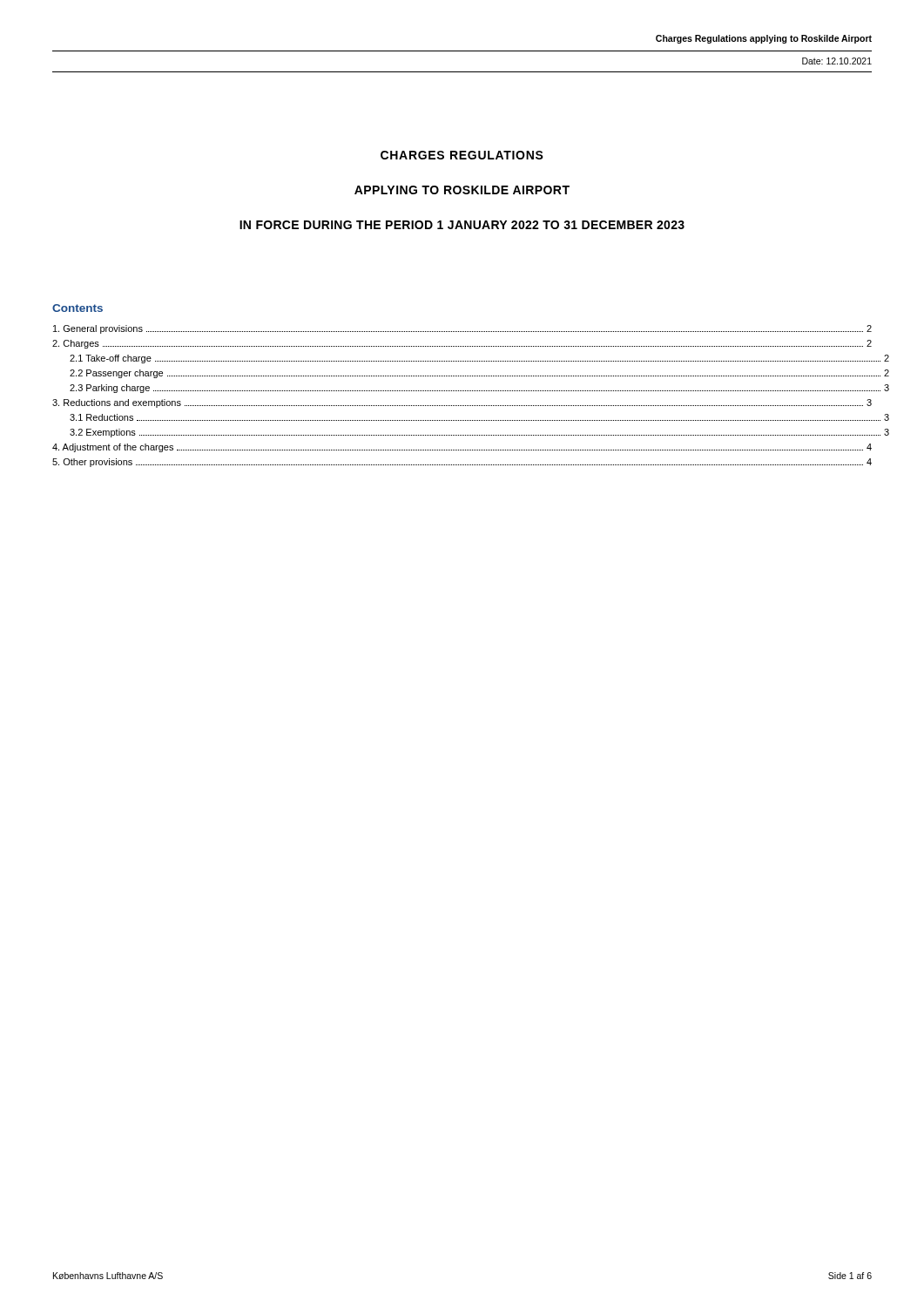924x1307 pixels.
Task: Find "5. Other provisions 4" on this page
Action: click(462, 462)
